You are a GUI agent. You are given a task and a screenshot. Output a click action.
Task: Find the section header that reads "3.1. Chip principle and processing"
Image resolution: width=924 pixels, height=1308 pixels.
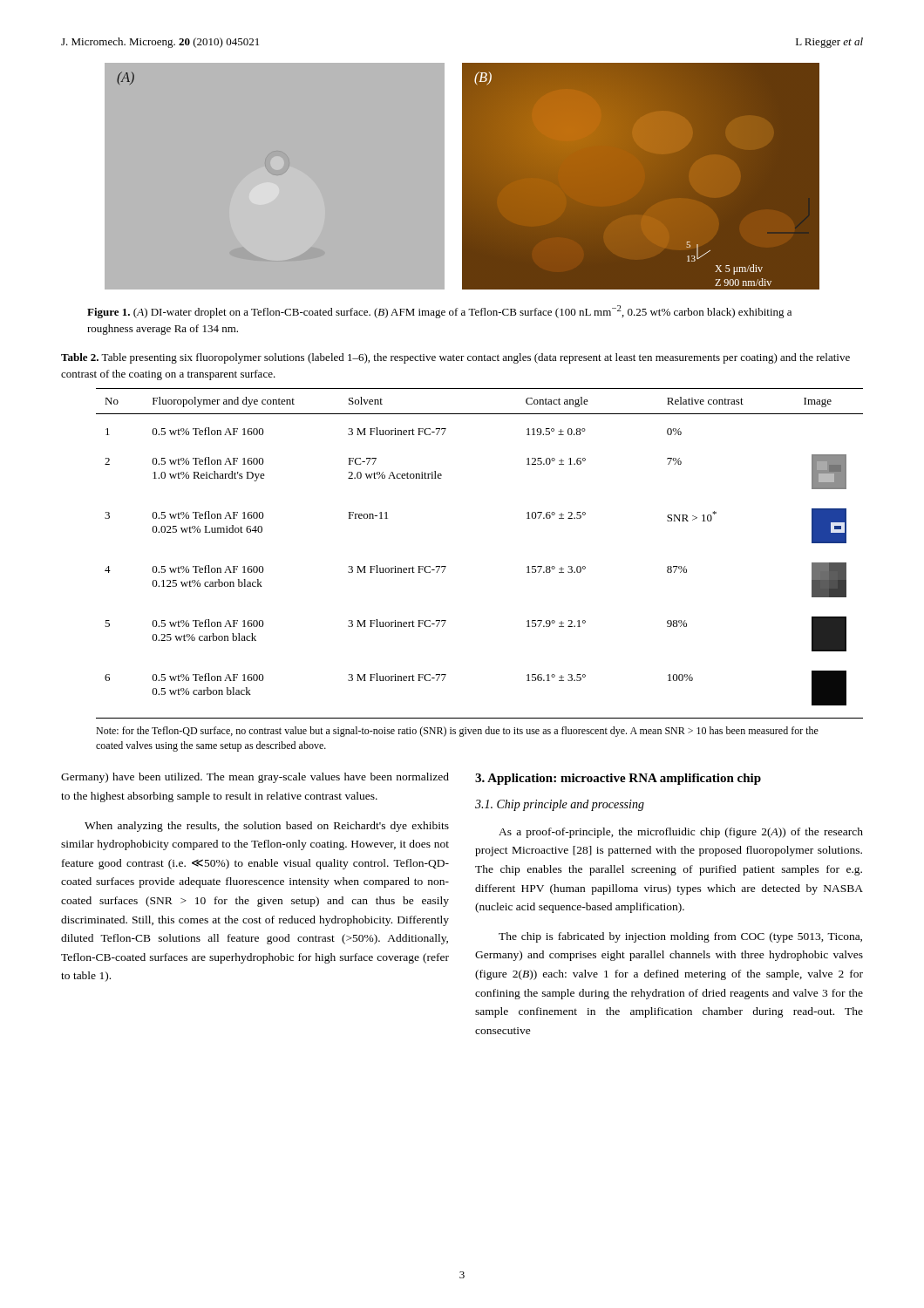[560, 805]
